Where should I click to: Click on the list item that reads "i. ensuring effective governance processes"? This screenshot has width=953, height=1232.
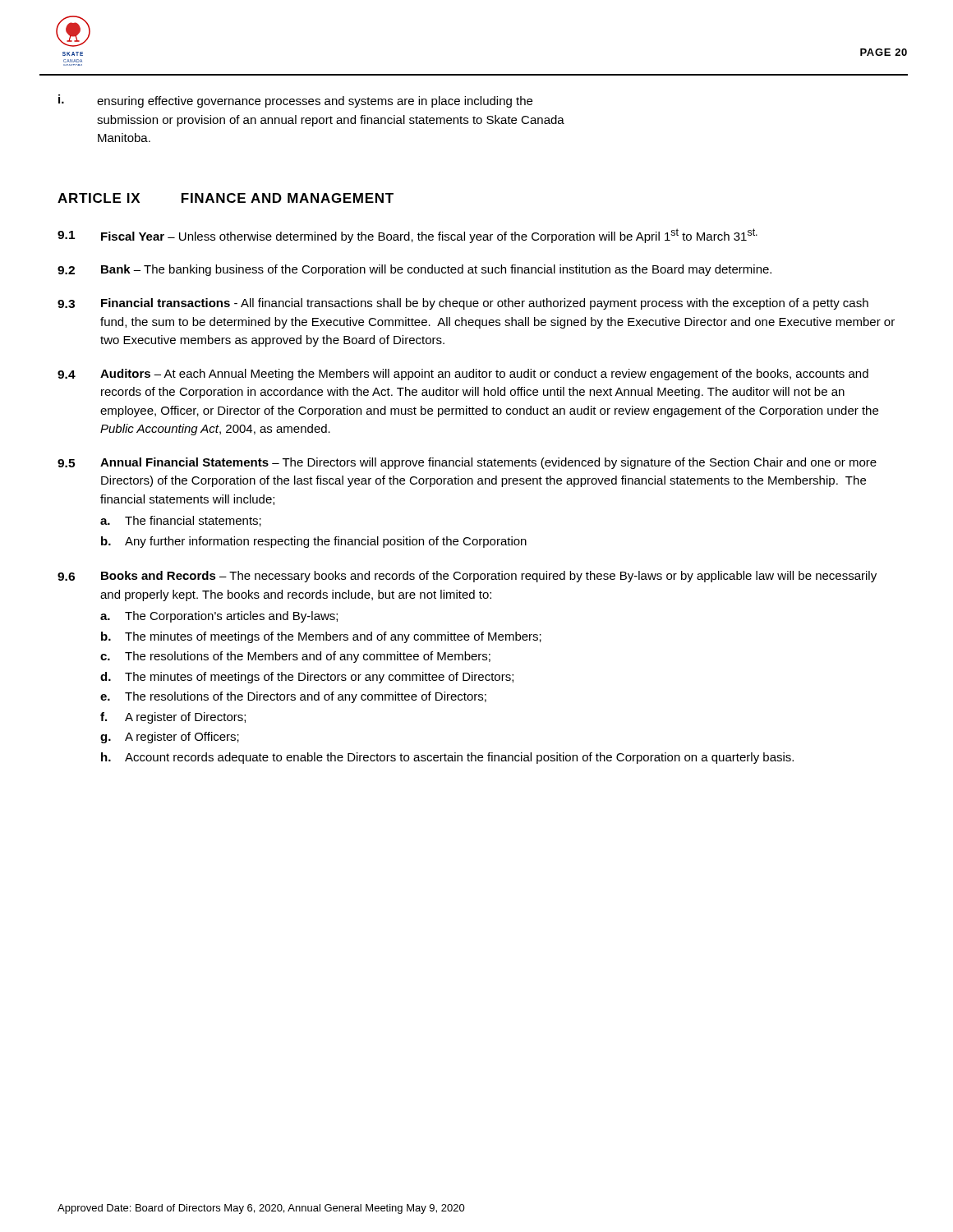tap(311, 120)
